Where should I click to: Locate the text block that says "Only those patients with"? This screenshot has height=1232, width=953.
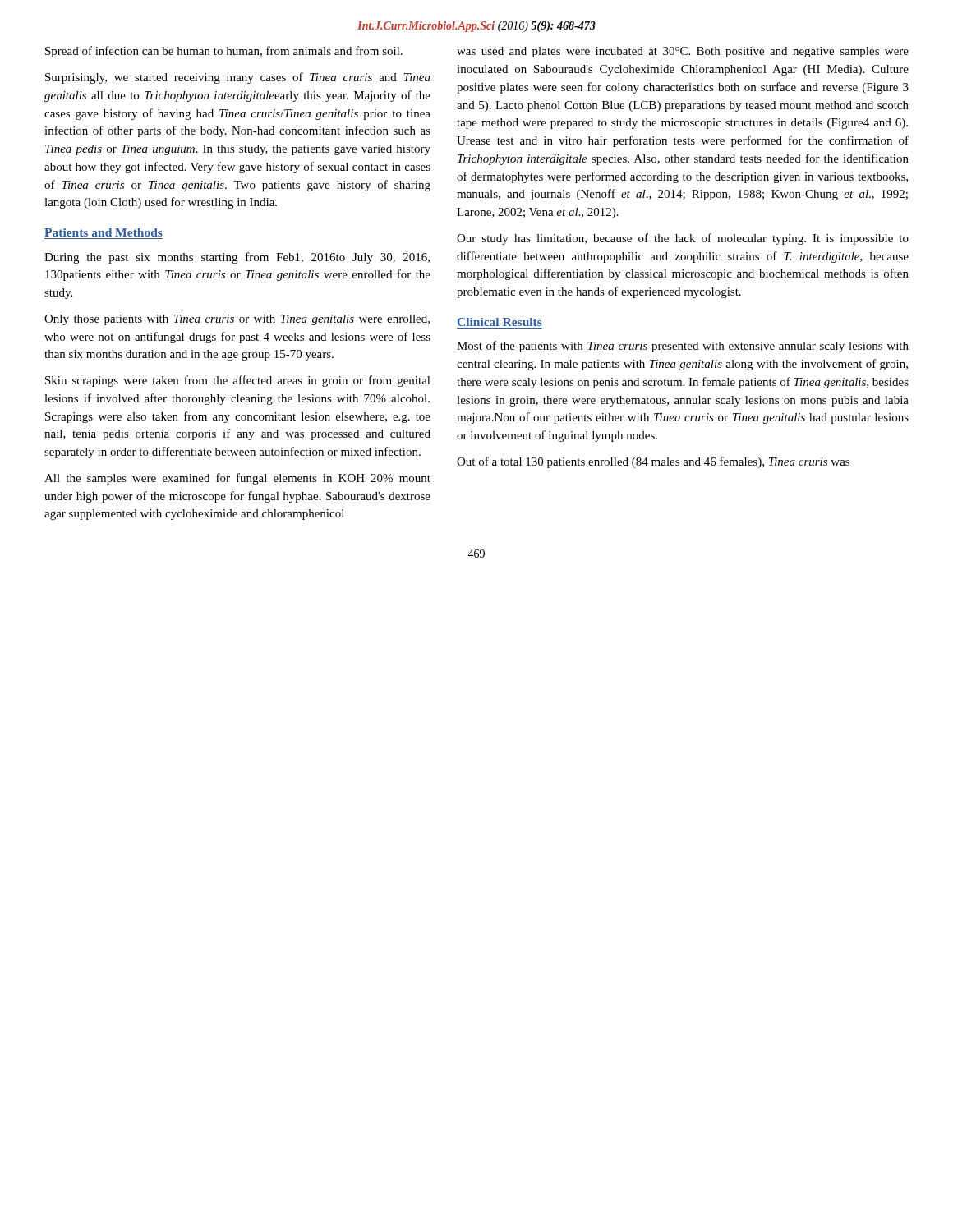[x=237, y=337]
